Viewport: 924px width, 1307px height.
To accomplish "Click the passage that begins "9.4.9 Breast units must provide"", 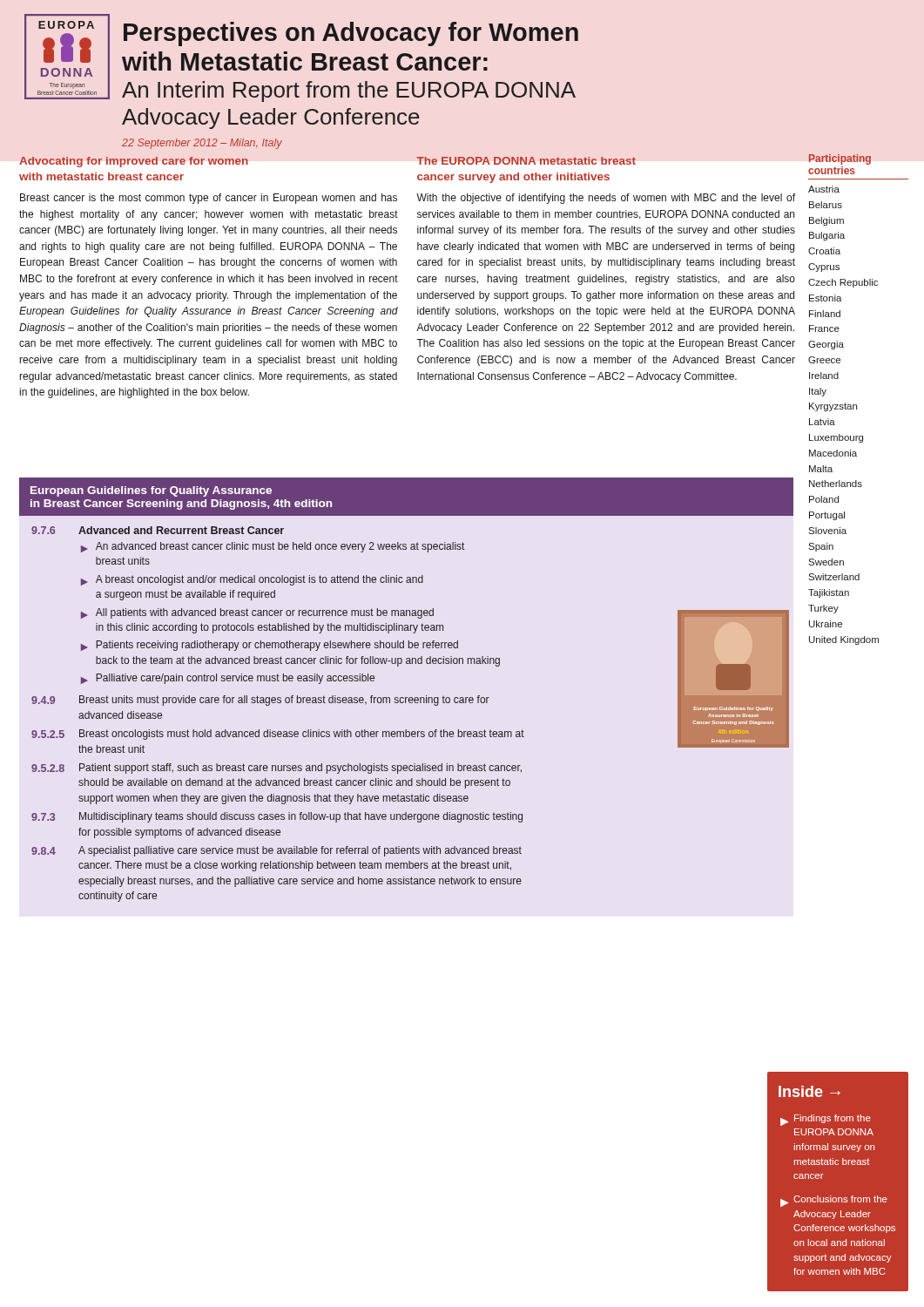I will [x=260, y=708].
